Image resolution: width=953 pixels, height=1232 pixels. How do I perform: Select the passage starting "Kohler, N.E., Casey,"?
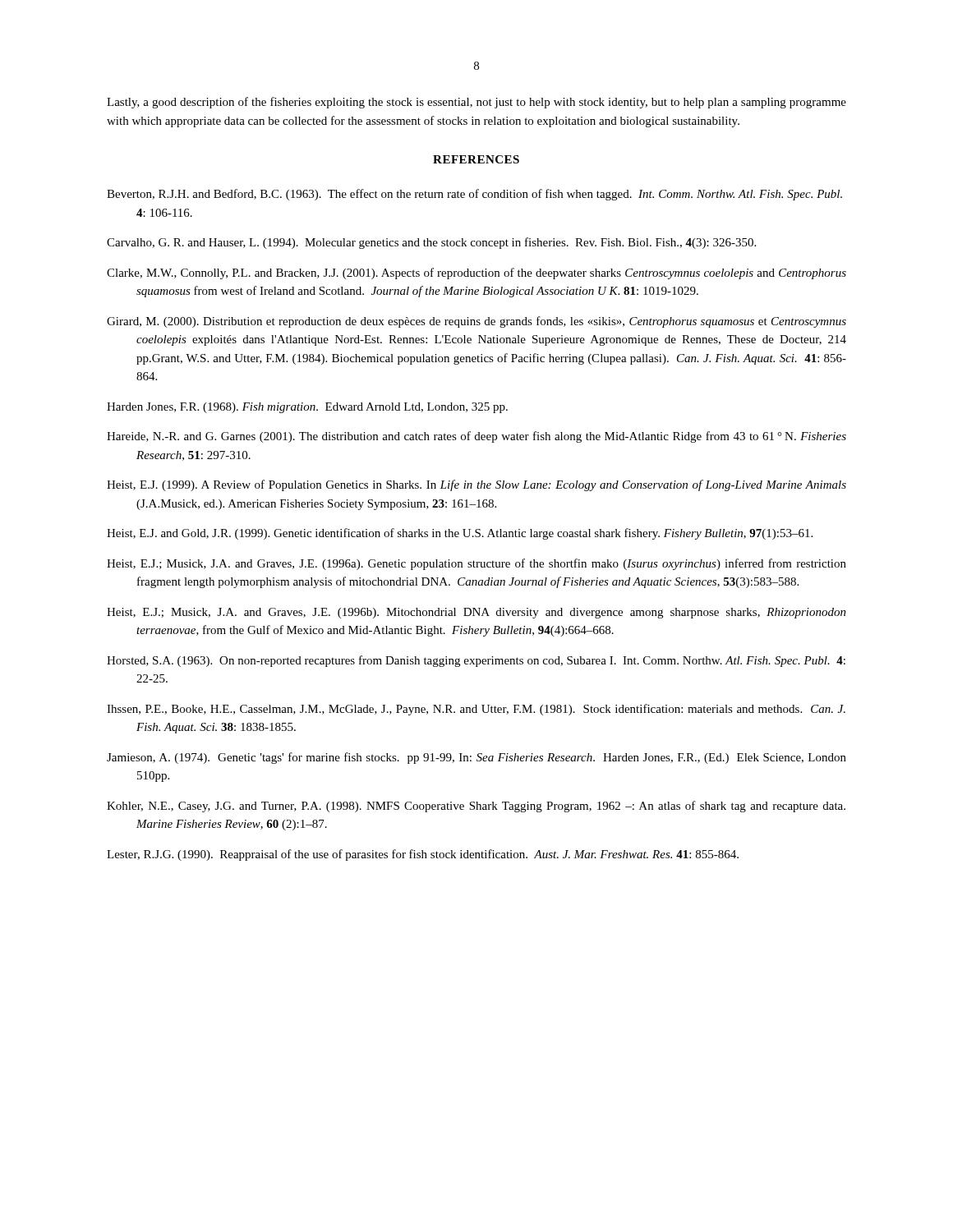point(476,815)
